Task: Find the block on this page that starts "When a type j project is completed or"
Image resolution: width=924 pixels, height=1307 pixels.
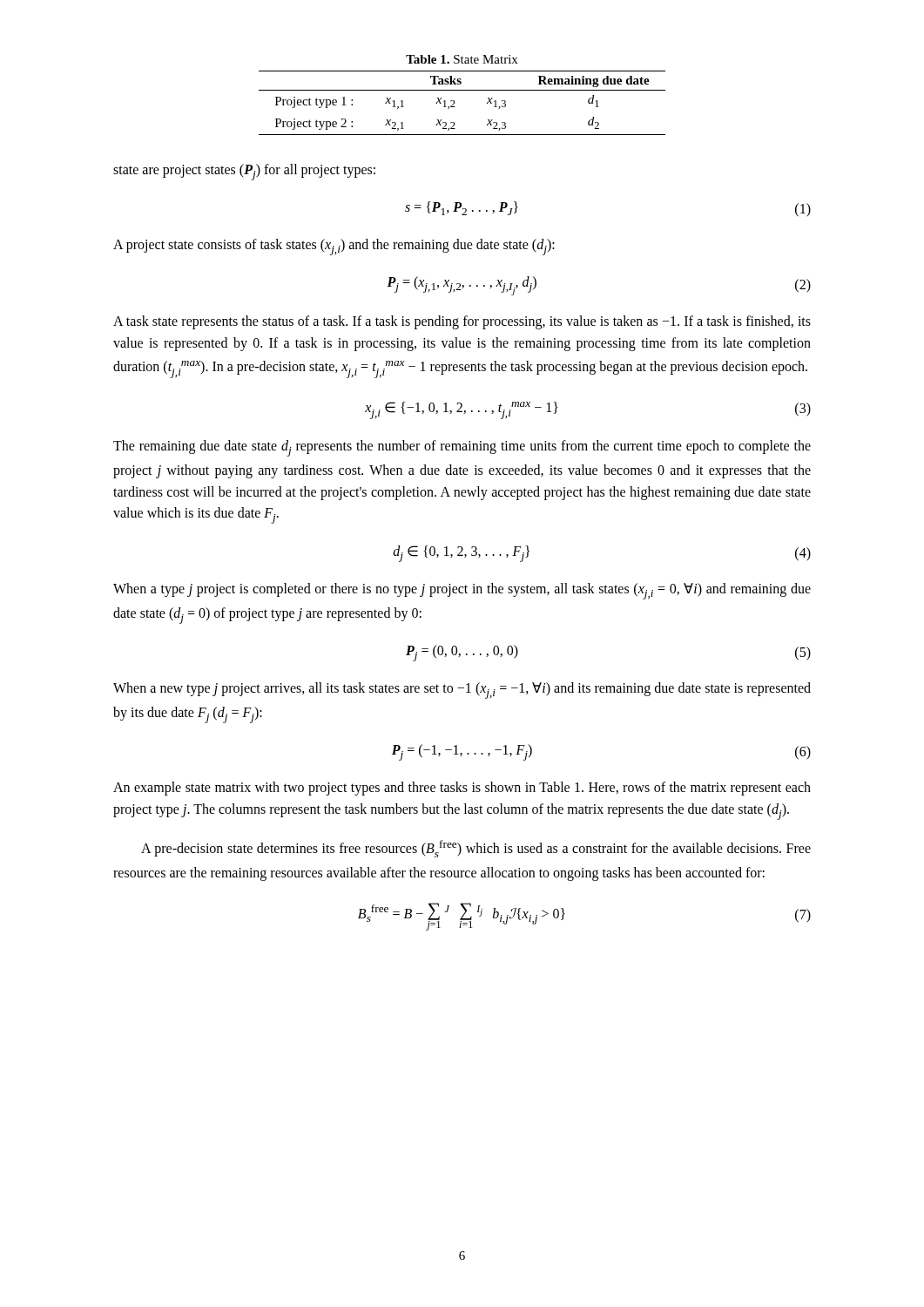Action: tap(462, 603)
